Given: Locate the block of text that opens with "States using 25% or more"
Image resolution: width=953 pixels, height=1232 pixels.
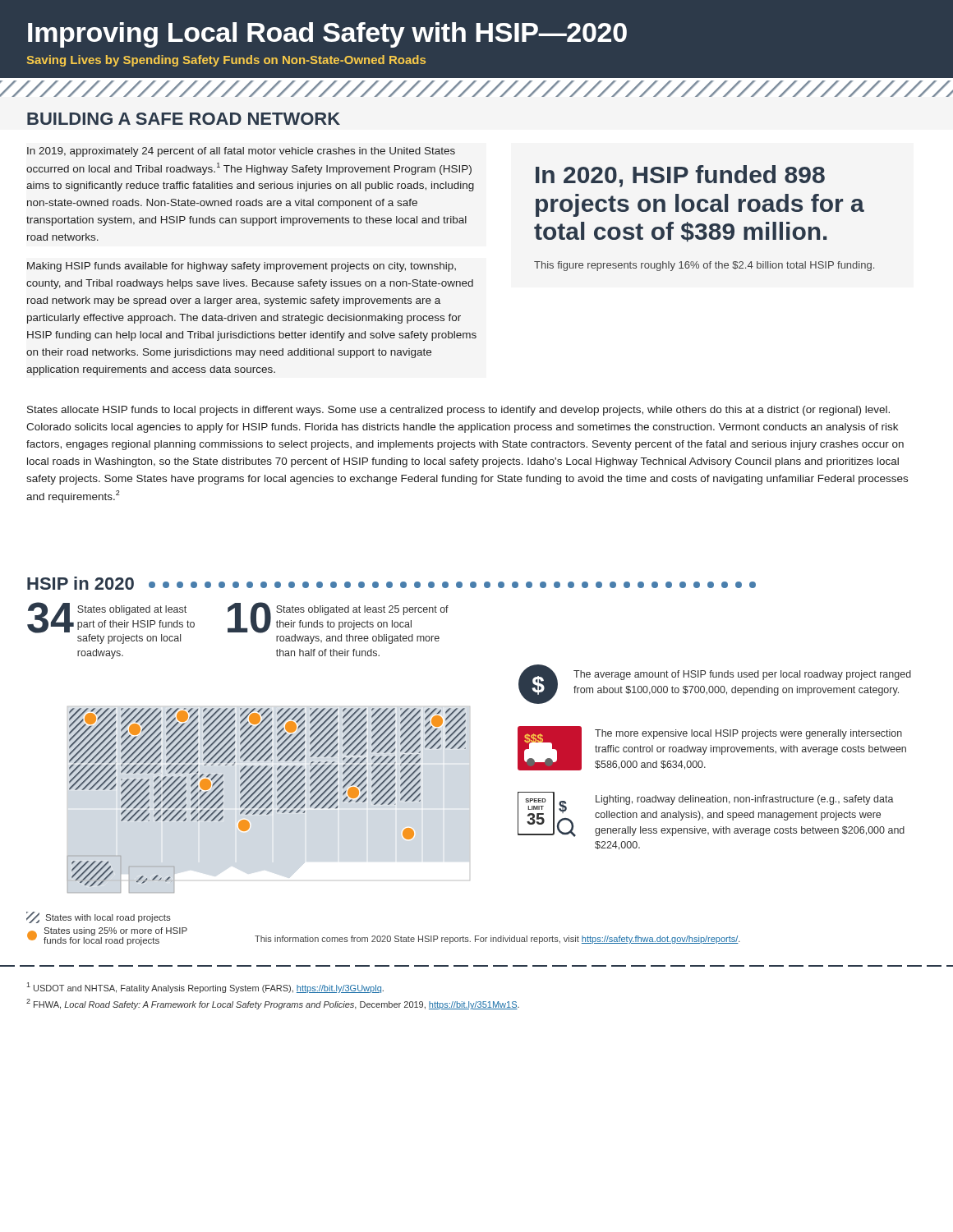Looking at the screenshot, I should [116, 935].
